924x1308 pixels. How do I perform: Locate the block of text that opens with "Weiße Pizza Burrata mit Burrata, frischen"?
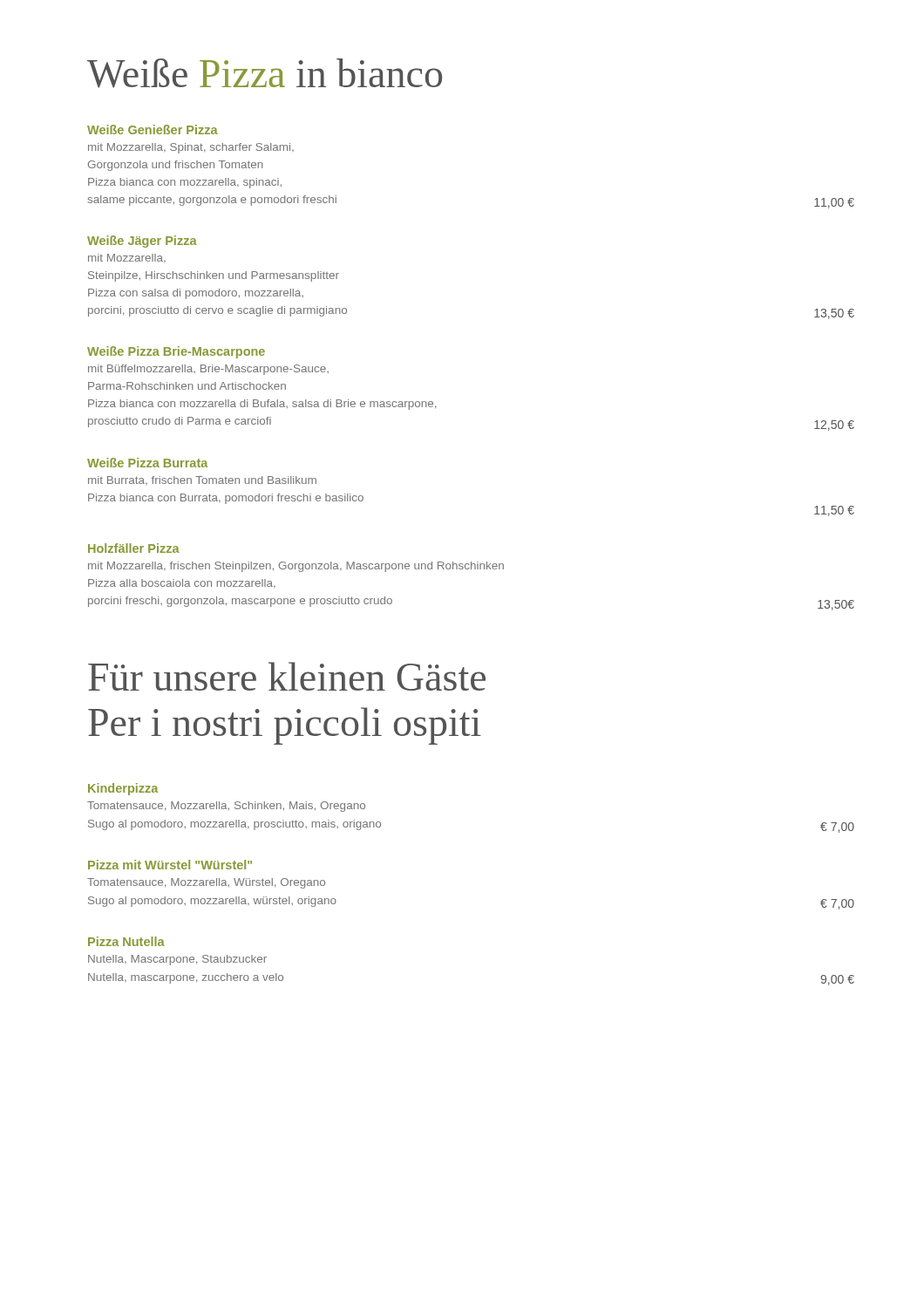(147, 463)
